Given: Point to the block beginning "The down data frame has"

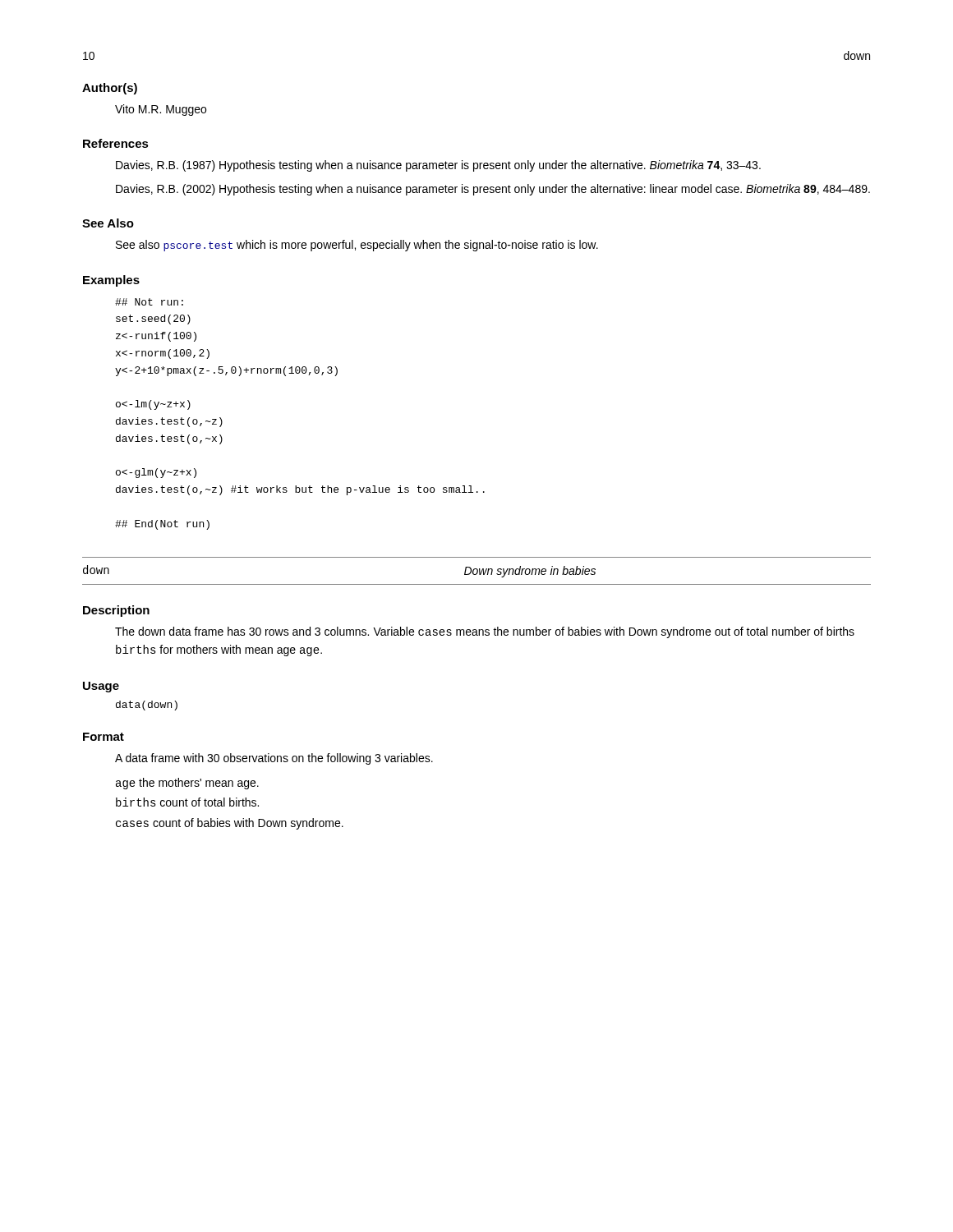Looking at the screenshot, I should 485,641.
